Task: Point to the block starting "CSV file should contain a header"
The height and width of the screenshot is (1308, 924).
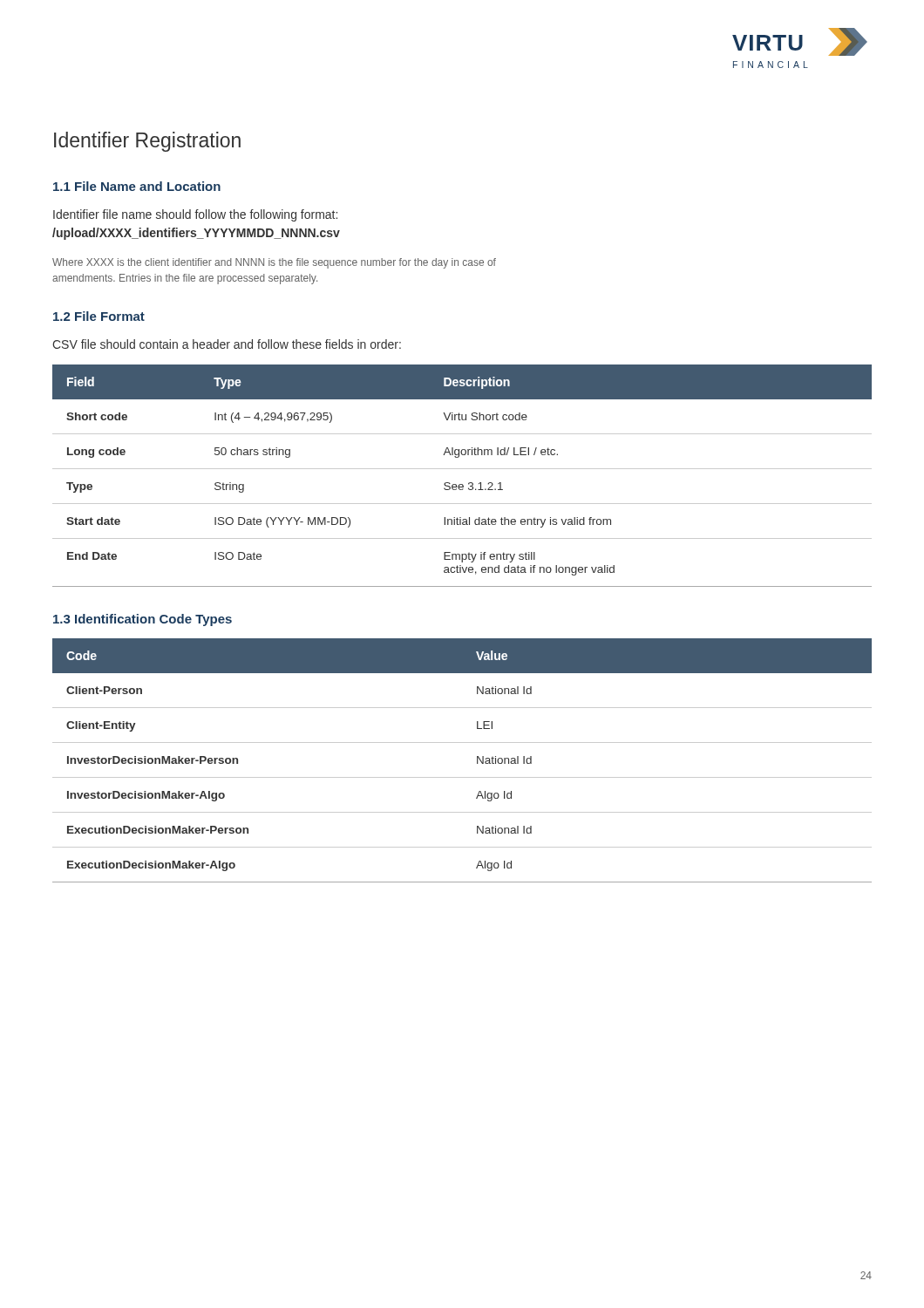Action: tap(227, 344)
